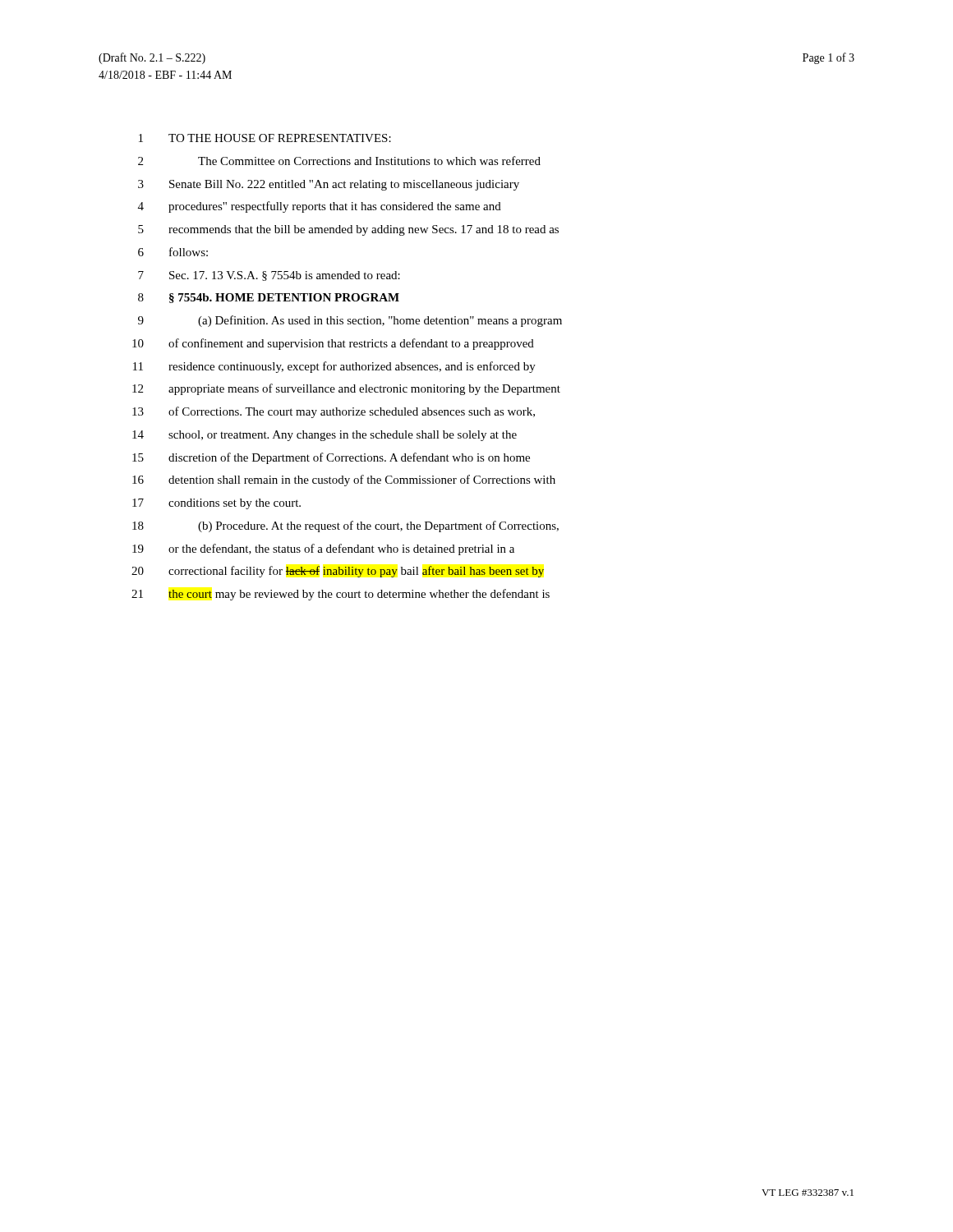The image size is (953, 1232).
Task: Select the text block with the text "11 residence continuously, except for authorized absences, and"
Action: pyautogui.click(x=476, y=367)
